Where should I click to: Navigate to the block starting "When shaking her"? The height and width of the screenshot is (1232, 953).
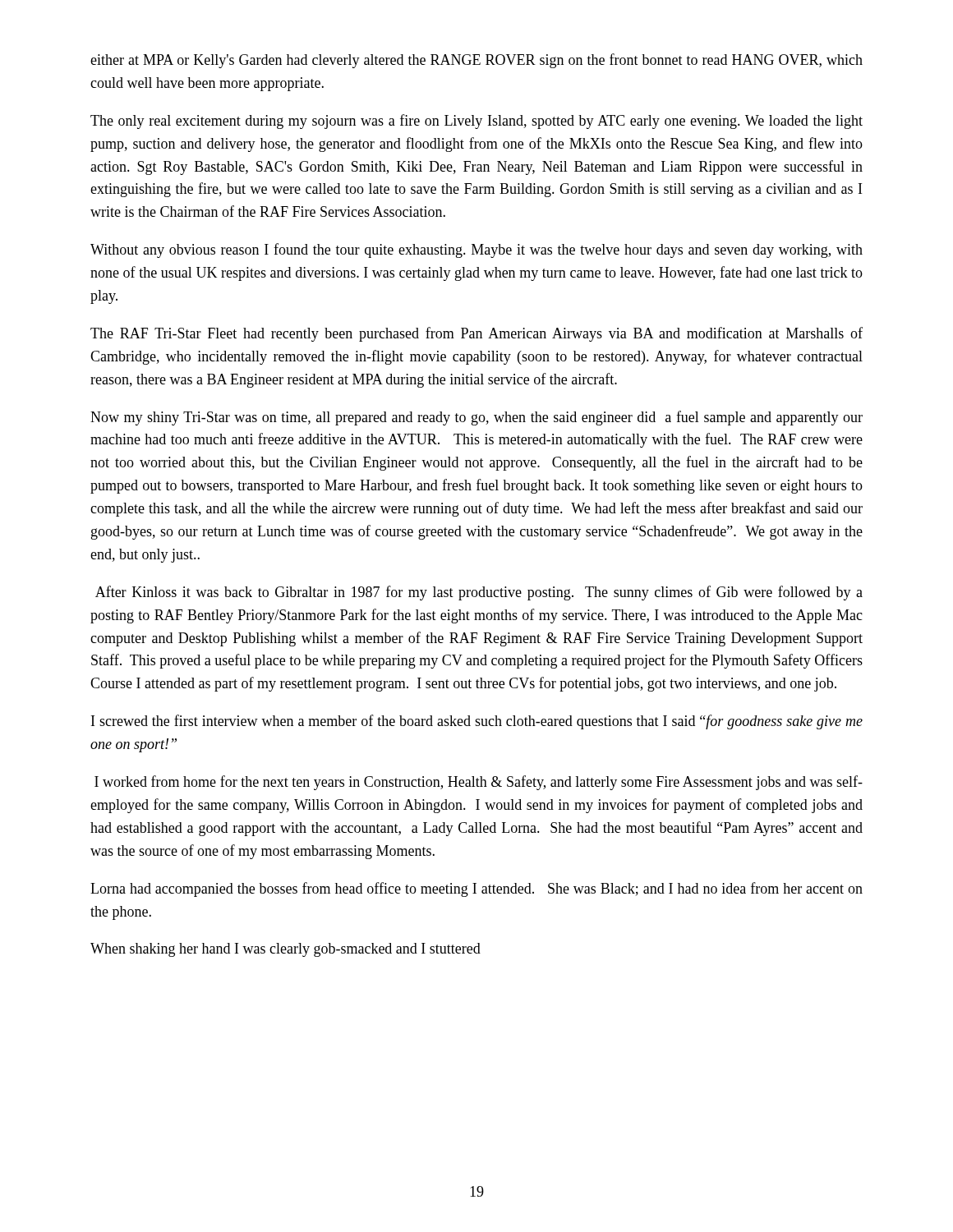point(285,949)
